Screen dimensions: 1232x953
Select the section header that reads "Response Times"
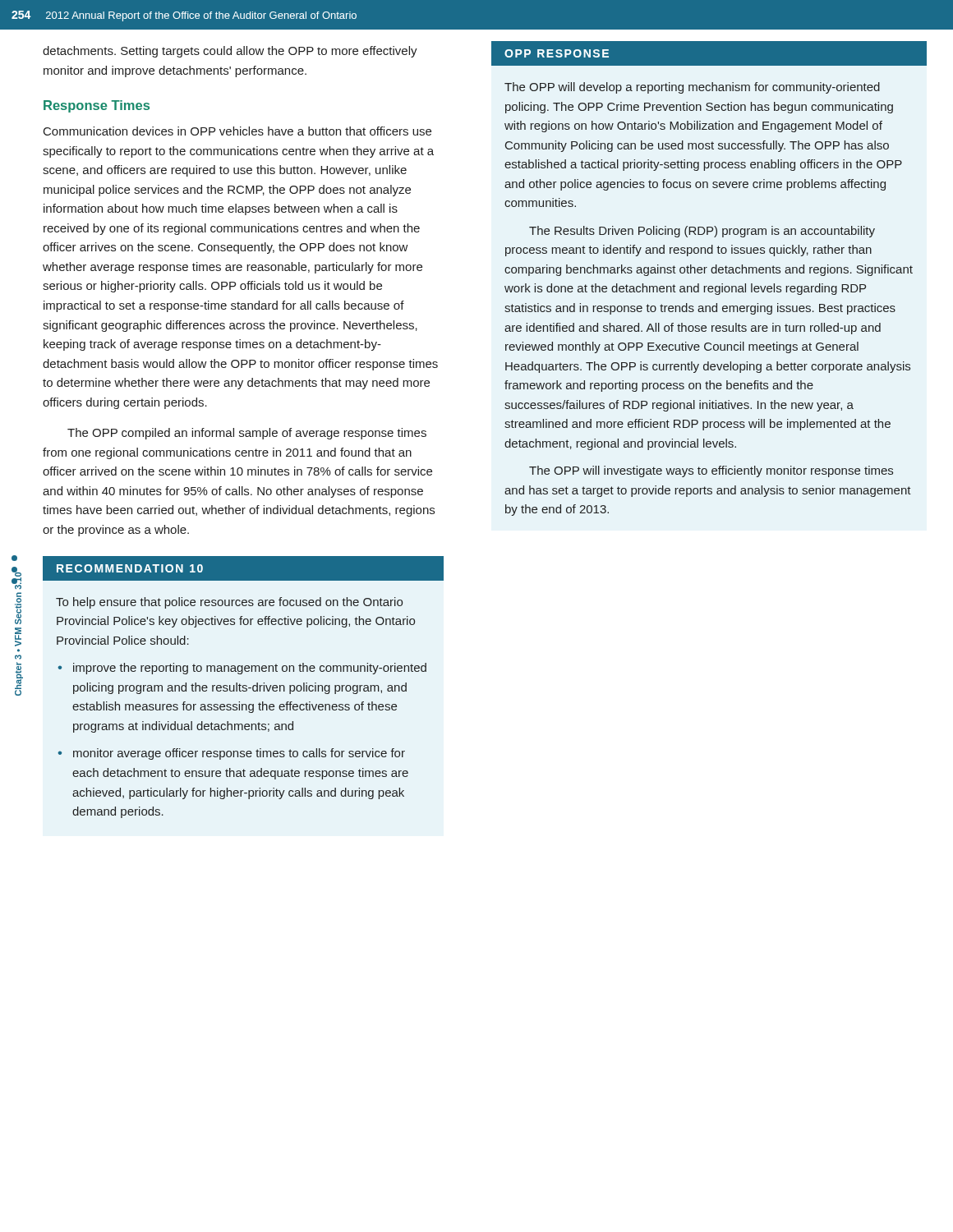[x=96, y=105]
